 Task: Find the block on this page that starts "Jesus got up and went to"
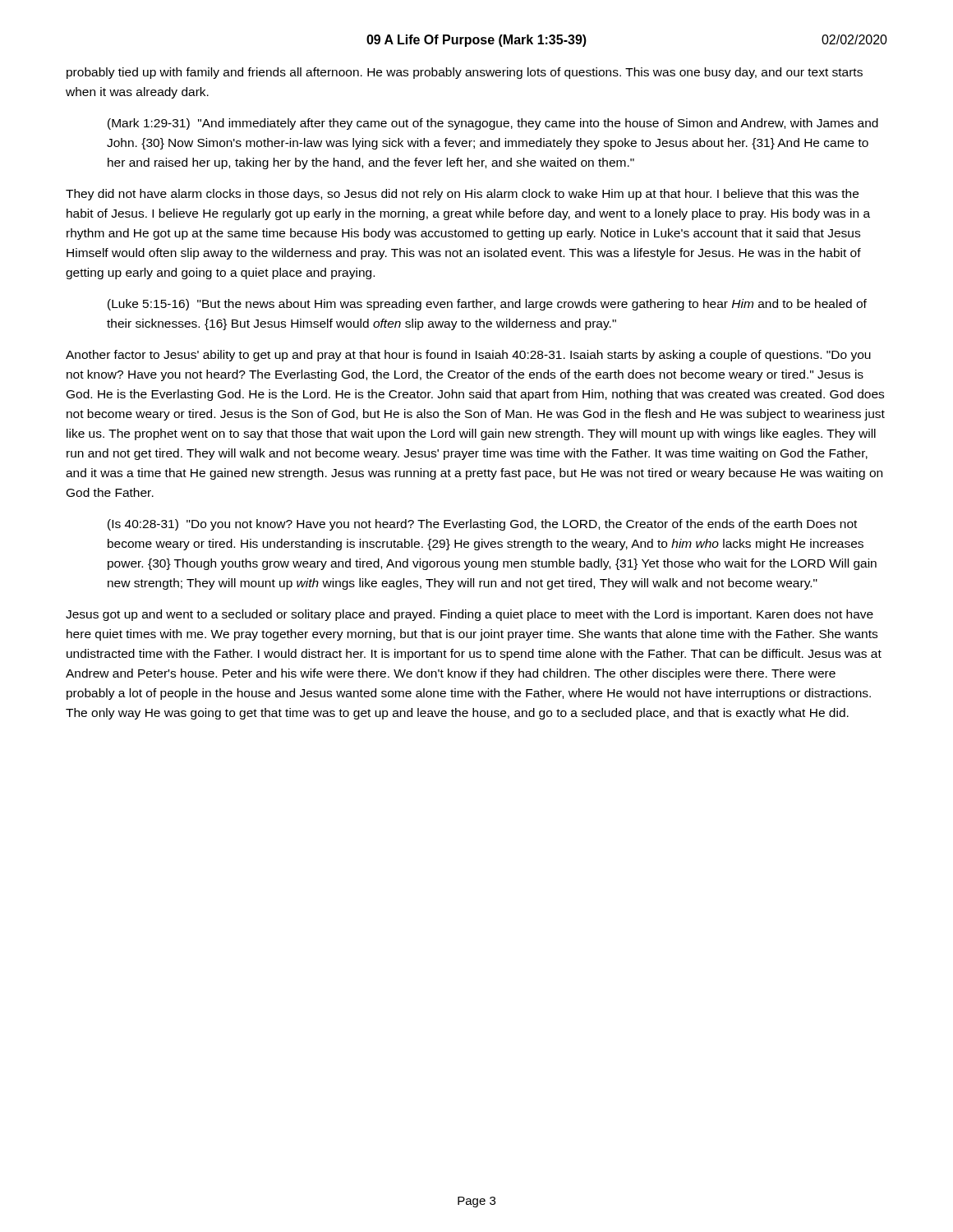coord(474,664)
